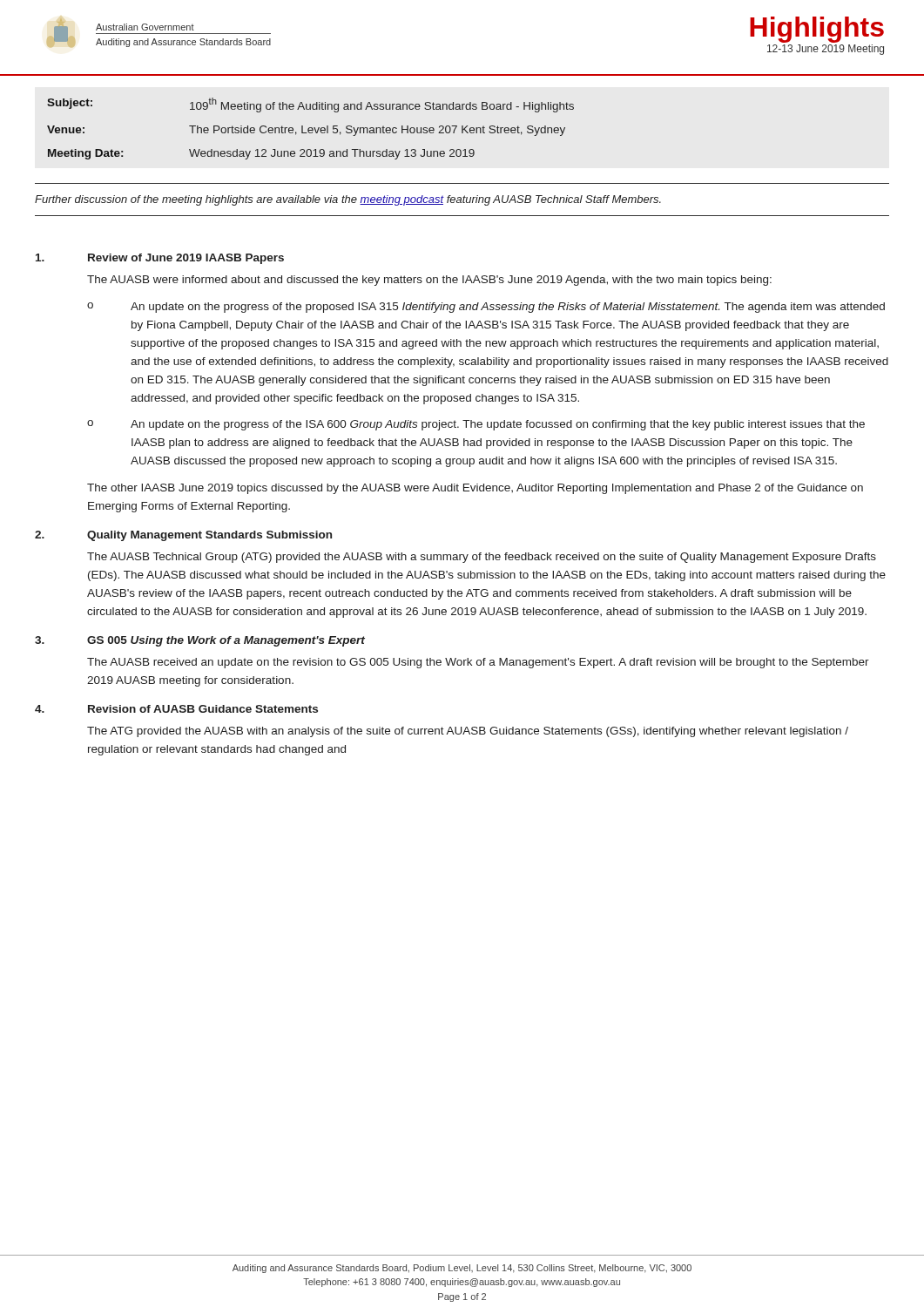924x1307 pixels.
Task: Click on the region starting "The AUASB were informed about and discussed"
Action: click(430, 279)
